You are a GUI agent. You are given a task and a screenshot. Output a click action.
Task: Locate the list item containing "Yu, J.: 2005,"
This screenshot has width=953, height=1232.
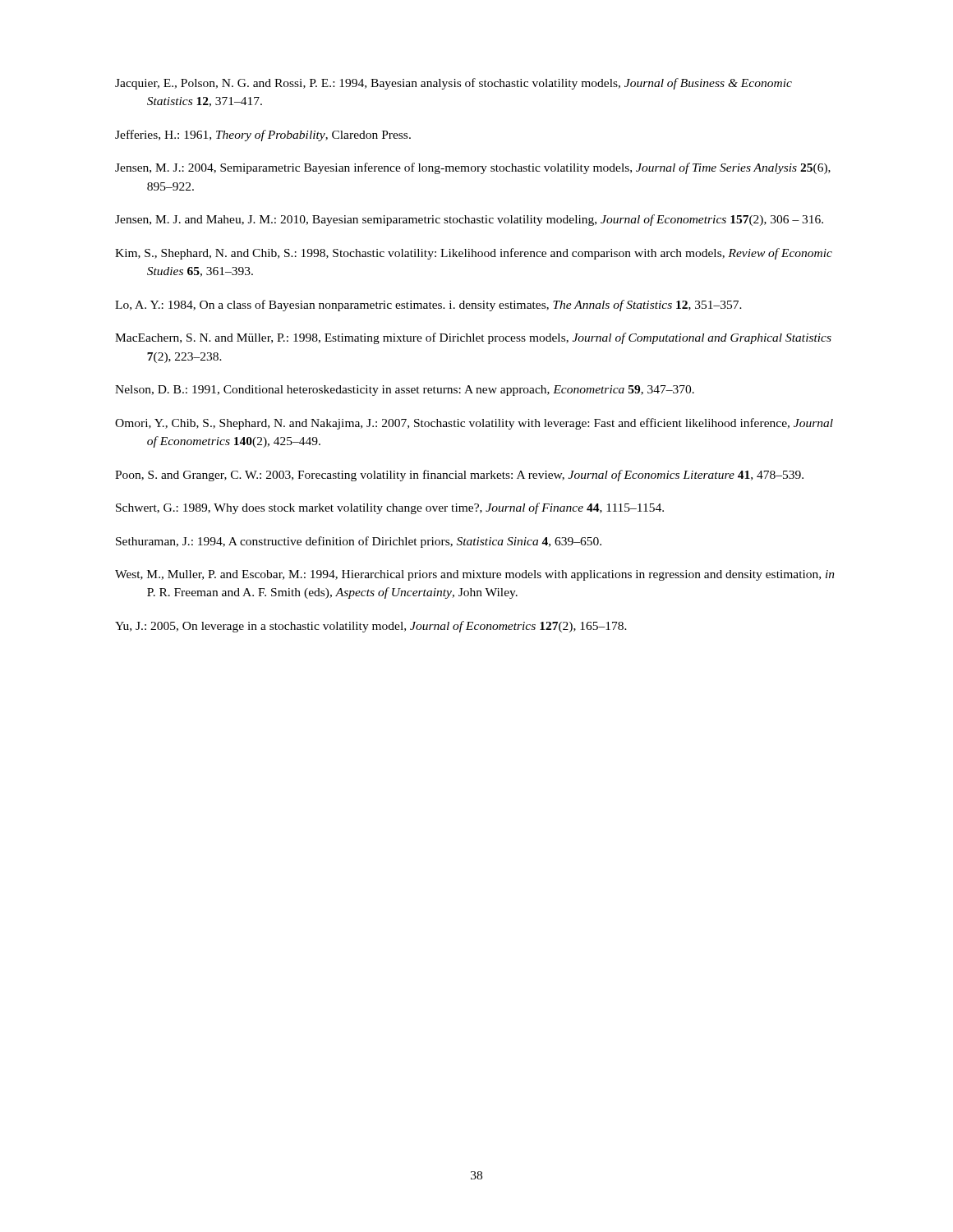pos(371,625)
